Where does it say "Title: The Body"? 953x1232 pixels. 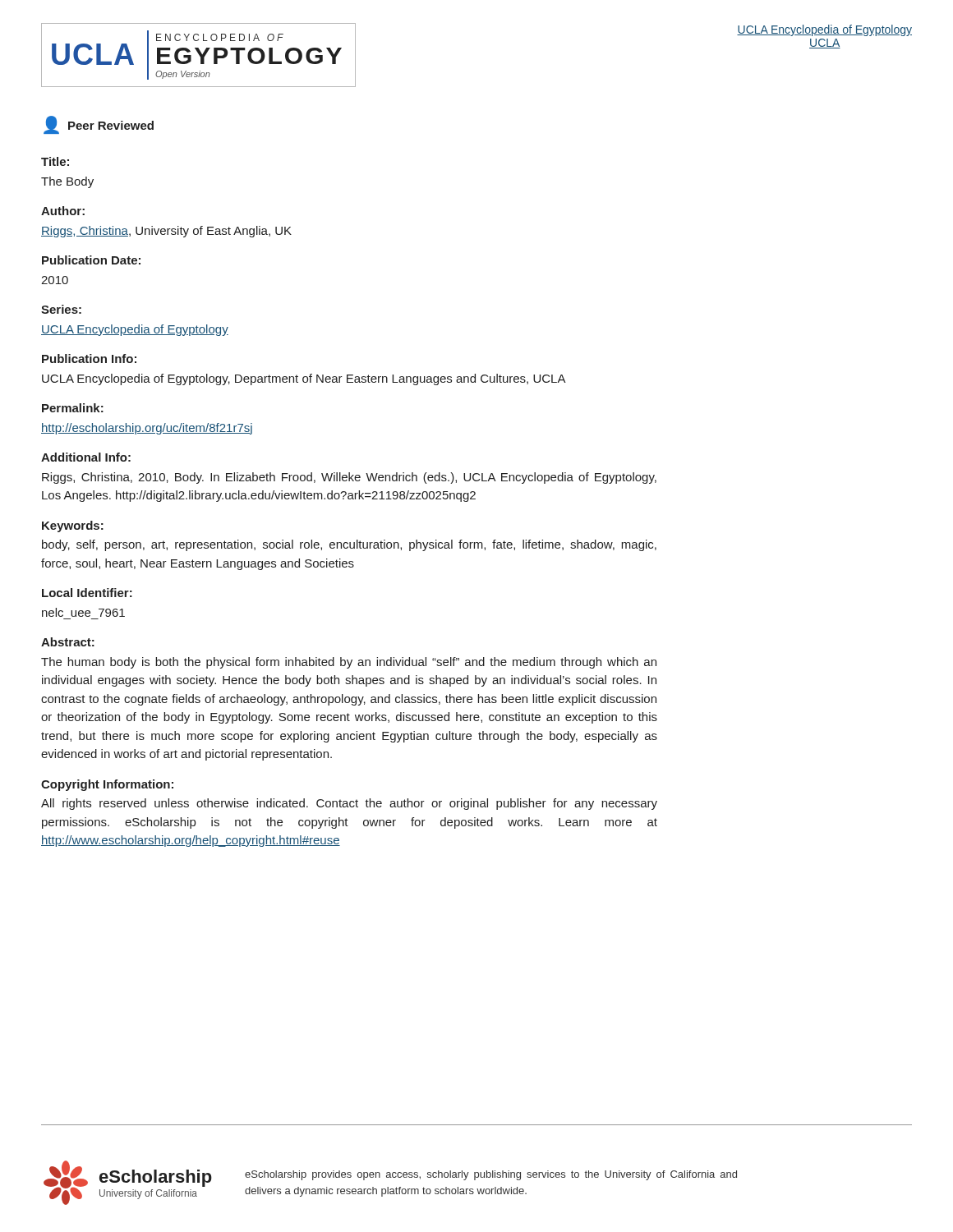pos(55,161)
